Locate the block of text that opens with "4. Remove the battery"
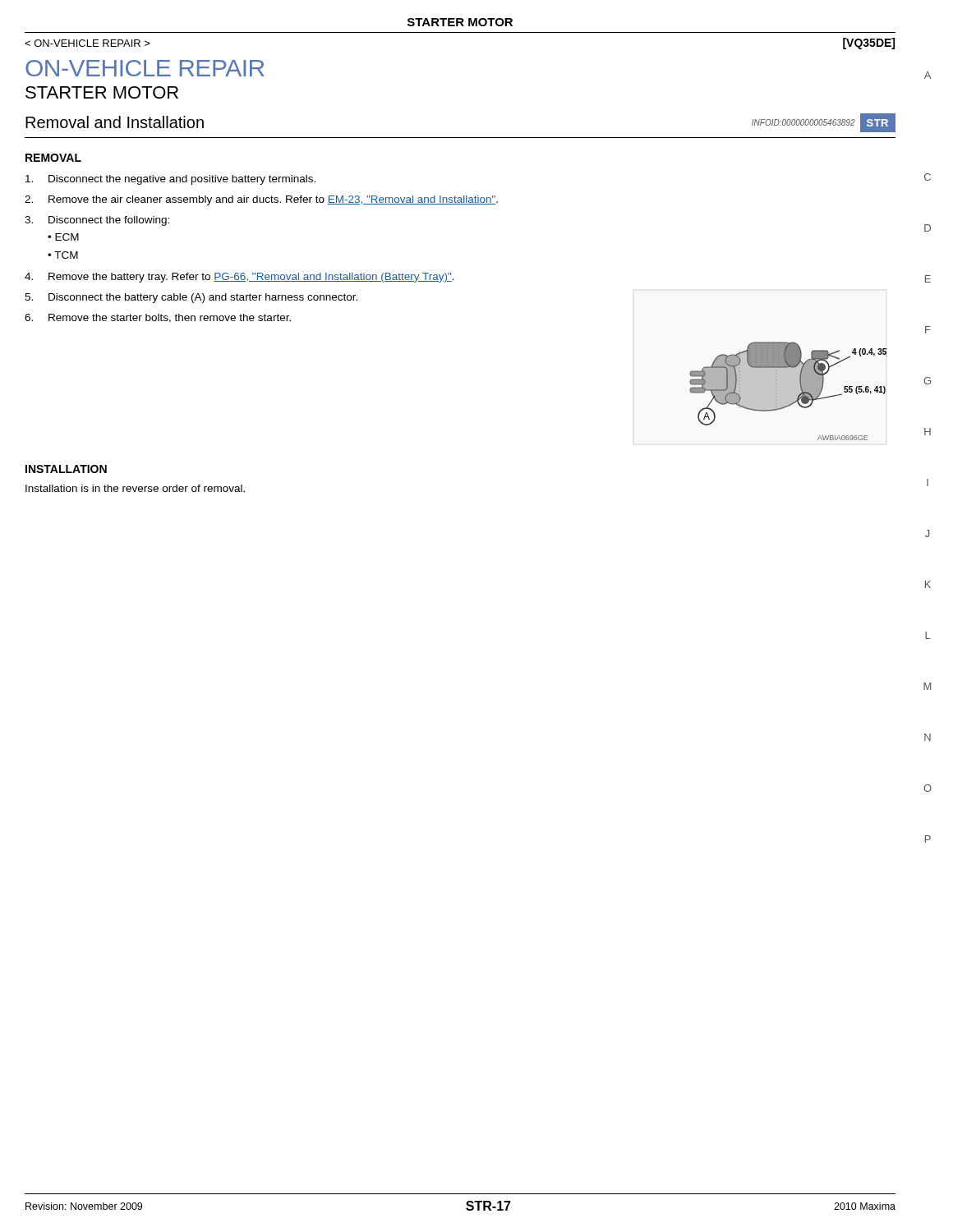 (x=456, y=277)
